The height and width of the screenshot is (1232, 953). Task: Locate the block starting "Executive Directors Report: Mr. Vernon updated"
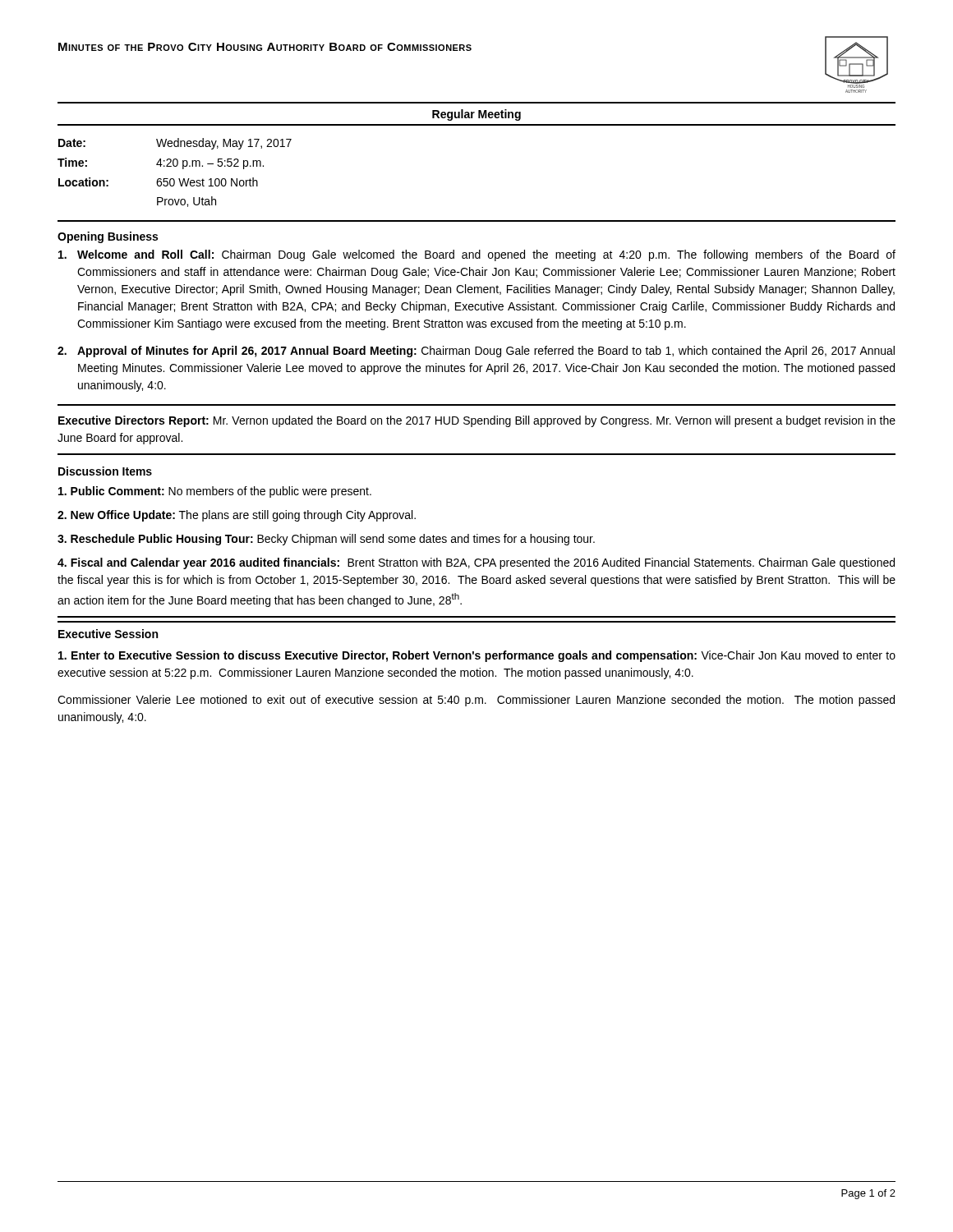tap(476, 429)
